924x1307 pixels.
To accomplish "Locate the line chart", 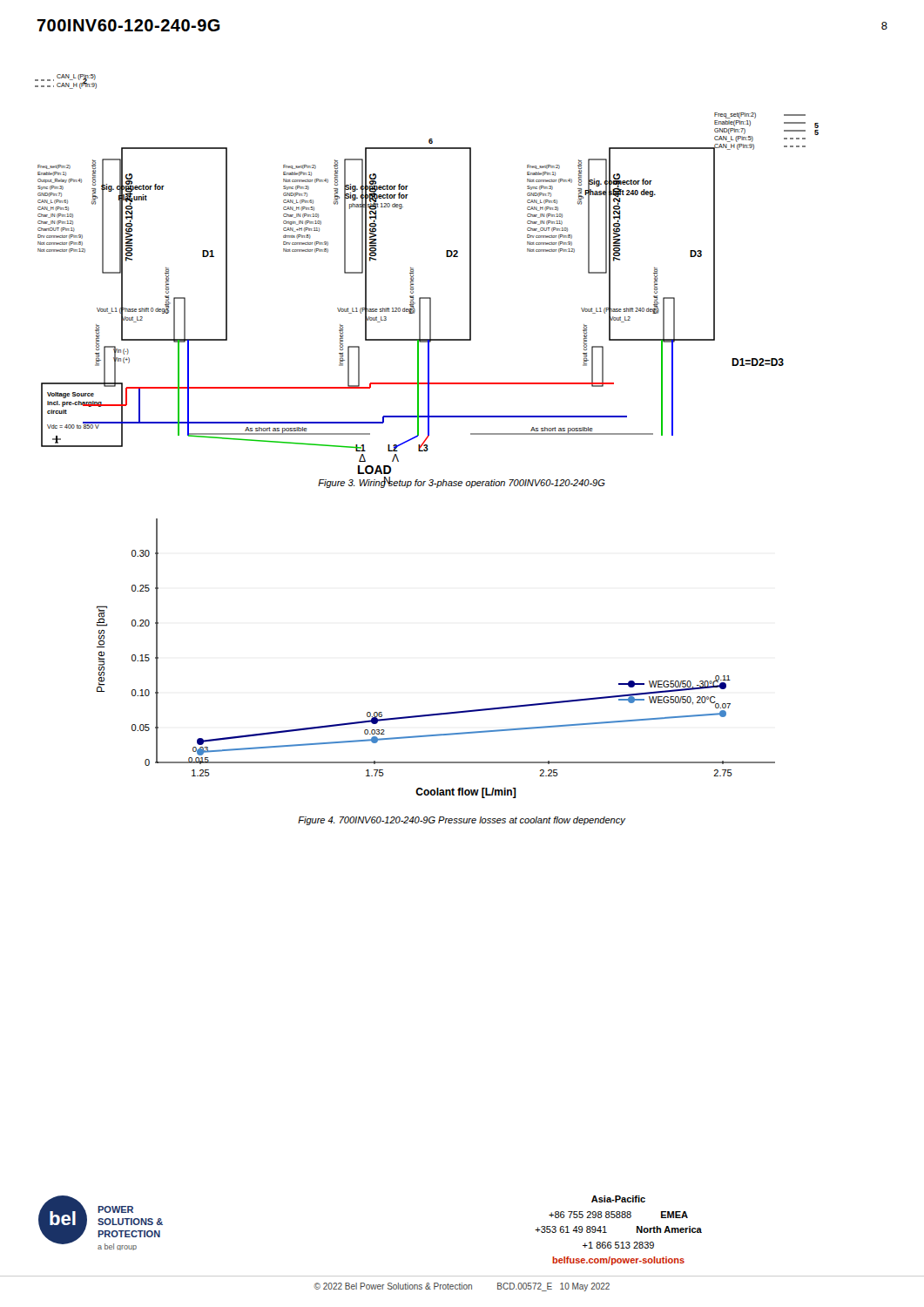I will pyautogui.click(x=462, y=658).
